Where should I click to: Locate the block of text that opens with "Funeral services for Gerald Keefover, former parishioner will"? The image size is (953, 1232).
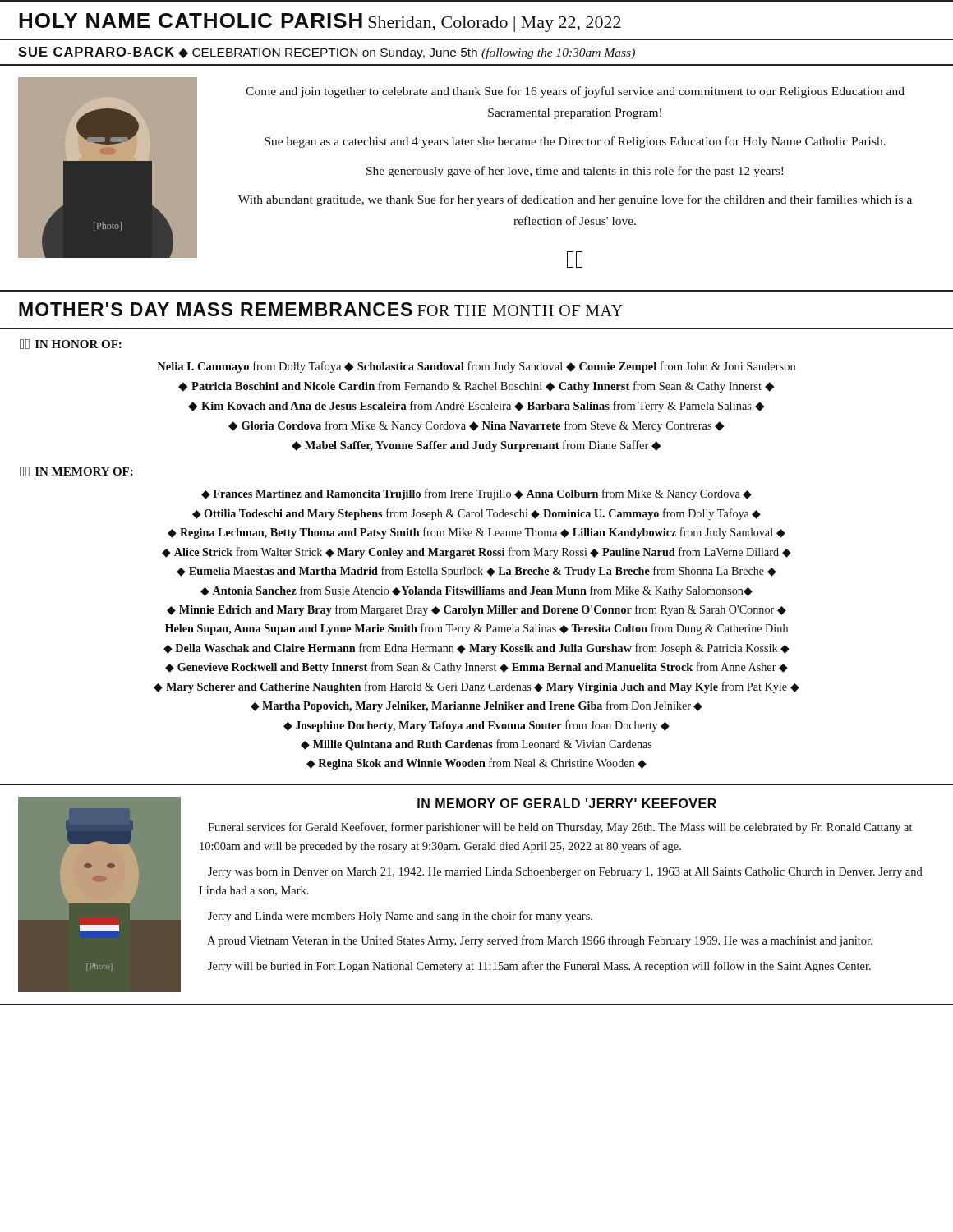pos(560,828)
